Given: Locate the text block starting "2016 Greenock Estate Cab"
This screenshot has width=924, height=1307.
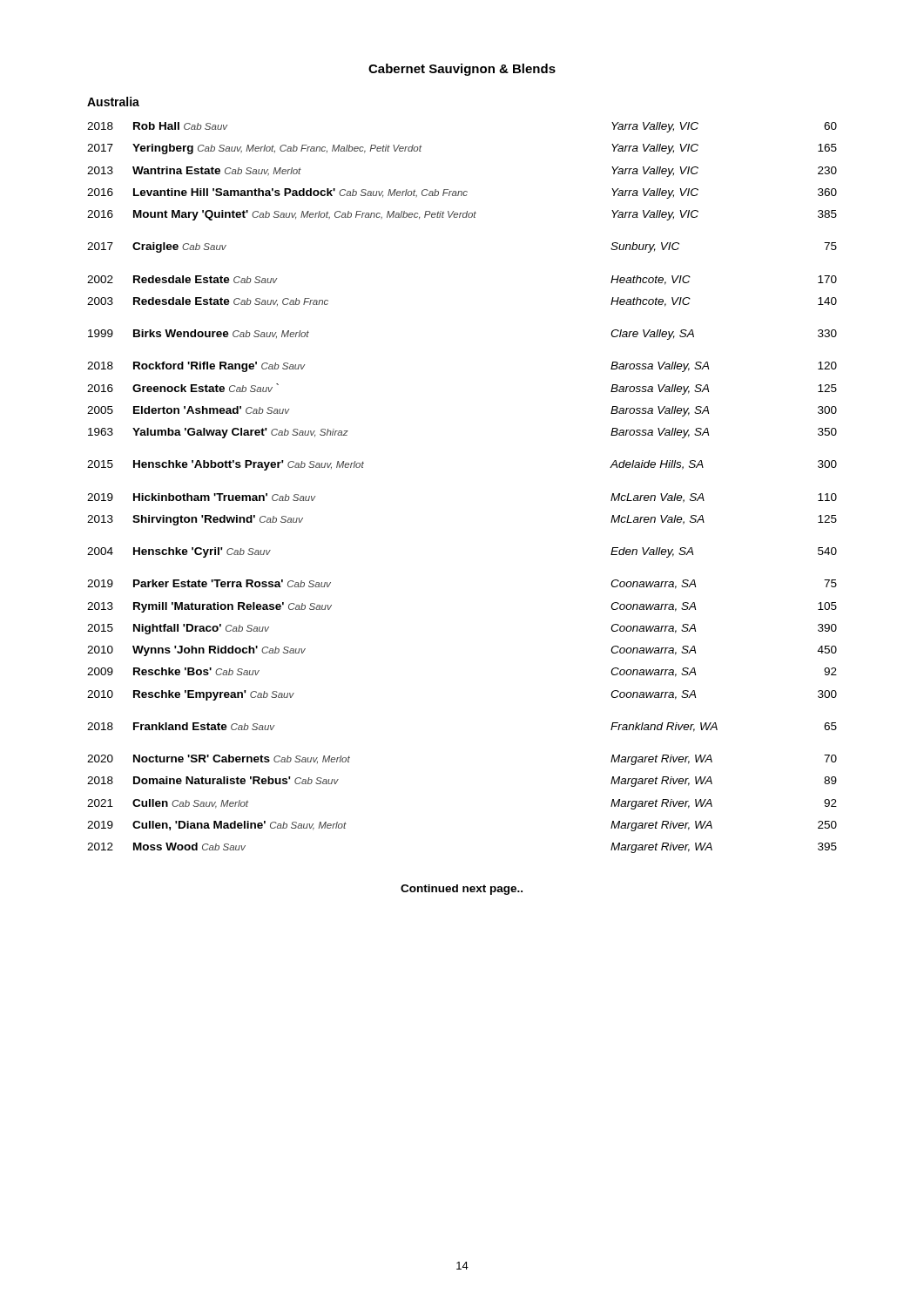Looking at the screenshot, I should (x=95, y=389).
